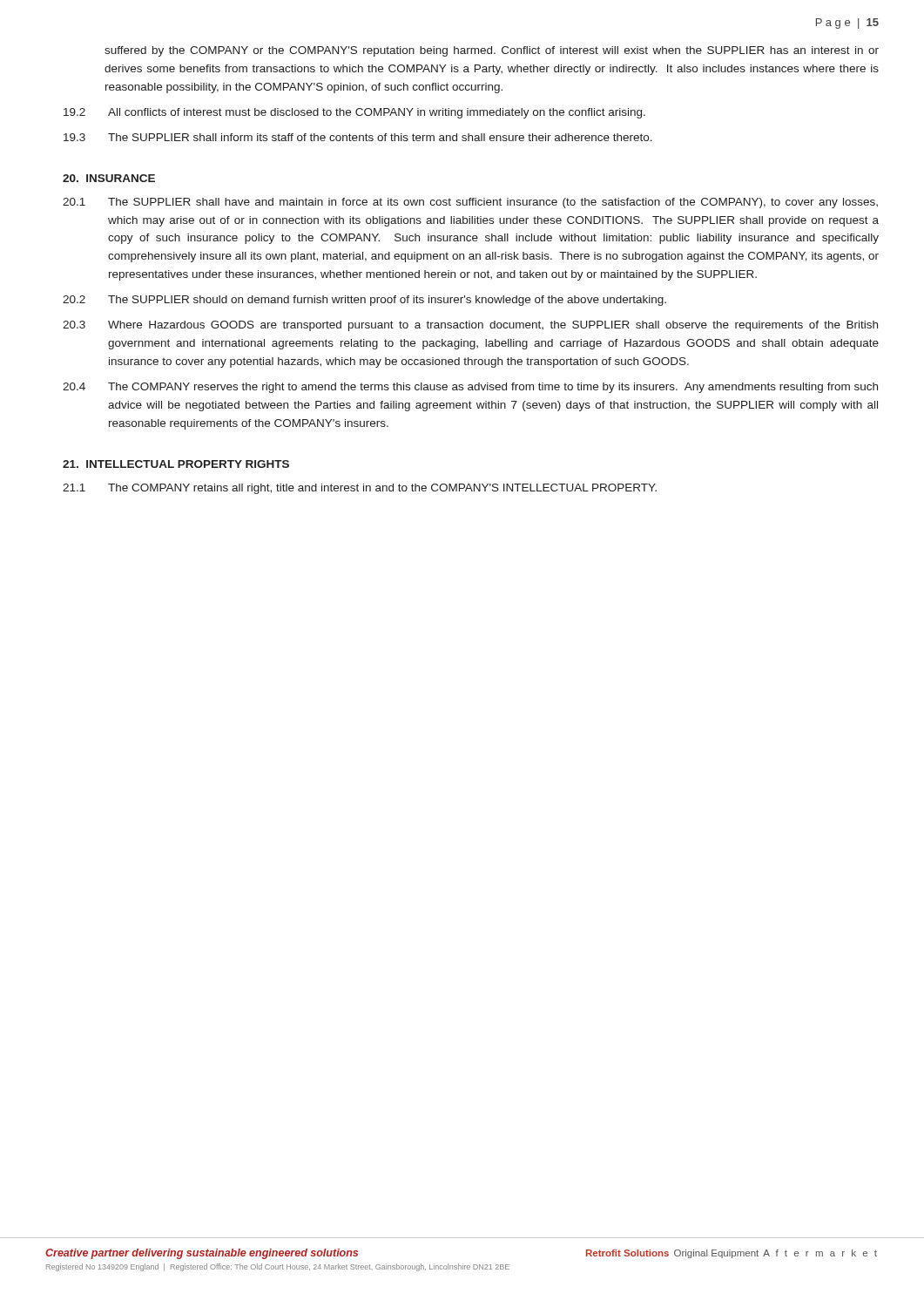Find the block on this page that starts "20.2 The SUPPLIER should on demand furnish written"
924x1307 pixels.
pos(471,300)
